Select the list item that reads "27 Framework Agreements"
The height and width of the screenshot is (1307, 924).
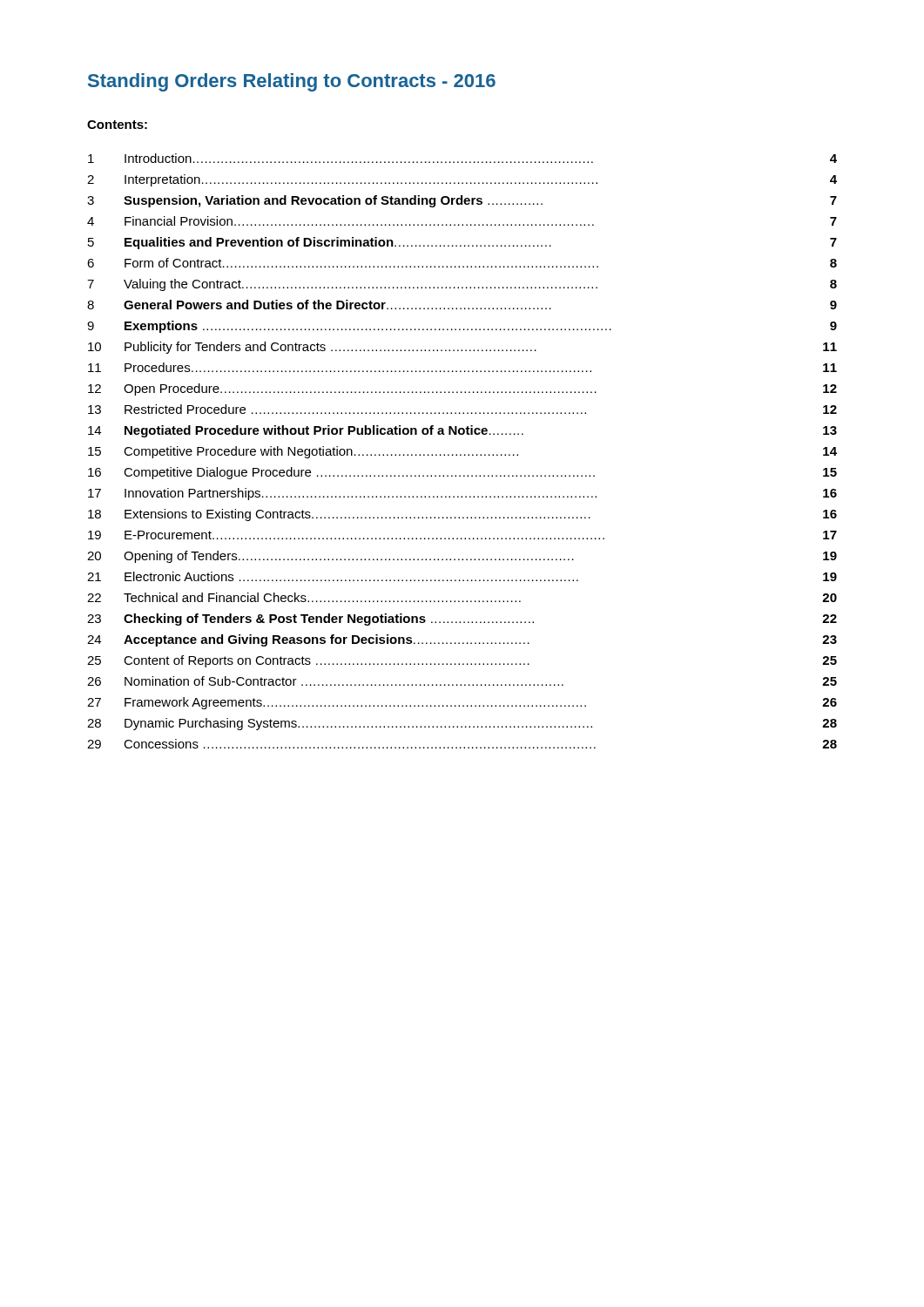pyautogui.click(x=462, y=701)
